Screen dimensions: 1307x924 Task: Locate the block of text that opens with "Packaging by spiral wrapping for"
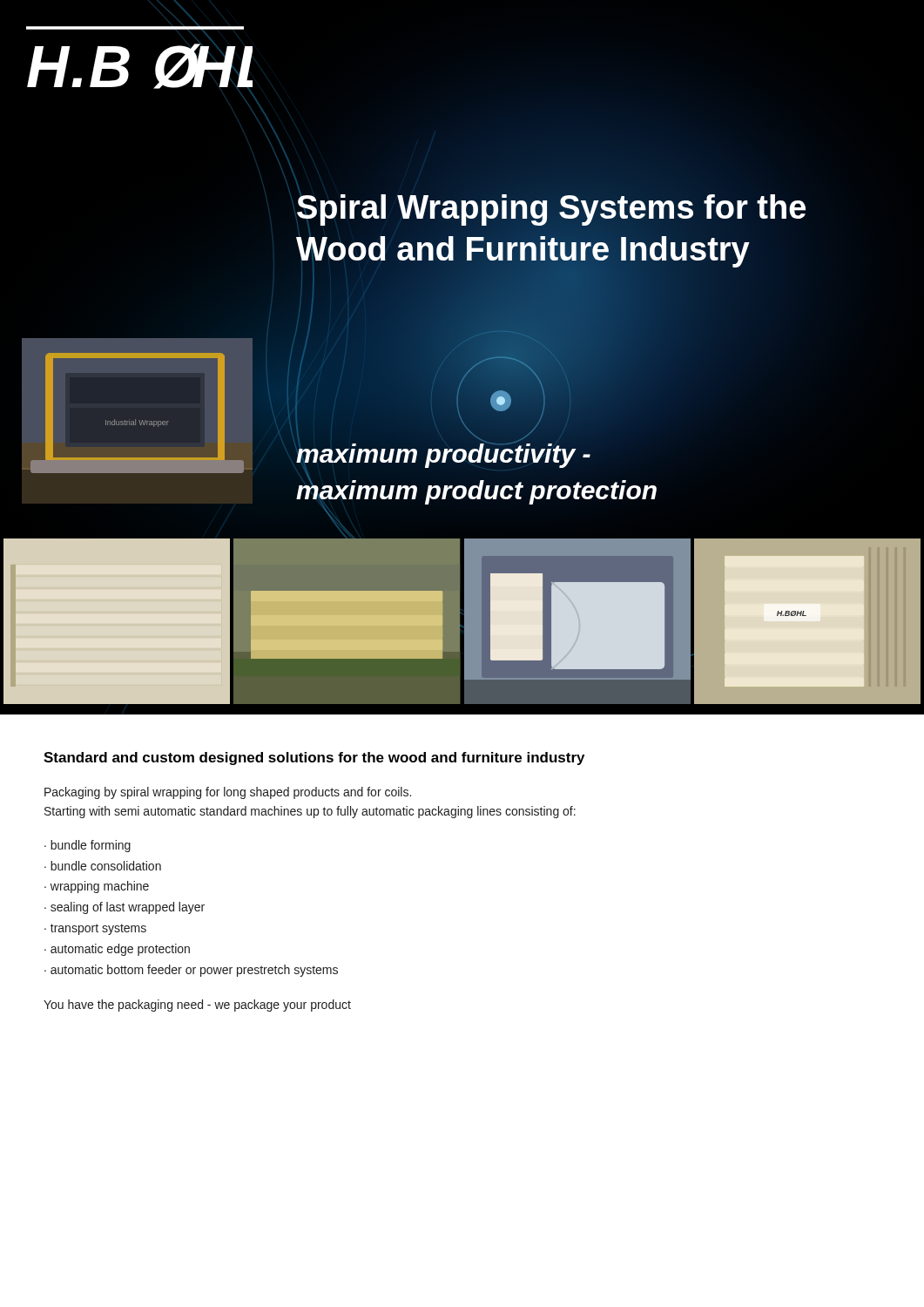[310, 802]
